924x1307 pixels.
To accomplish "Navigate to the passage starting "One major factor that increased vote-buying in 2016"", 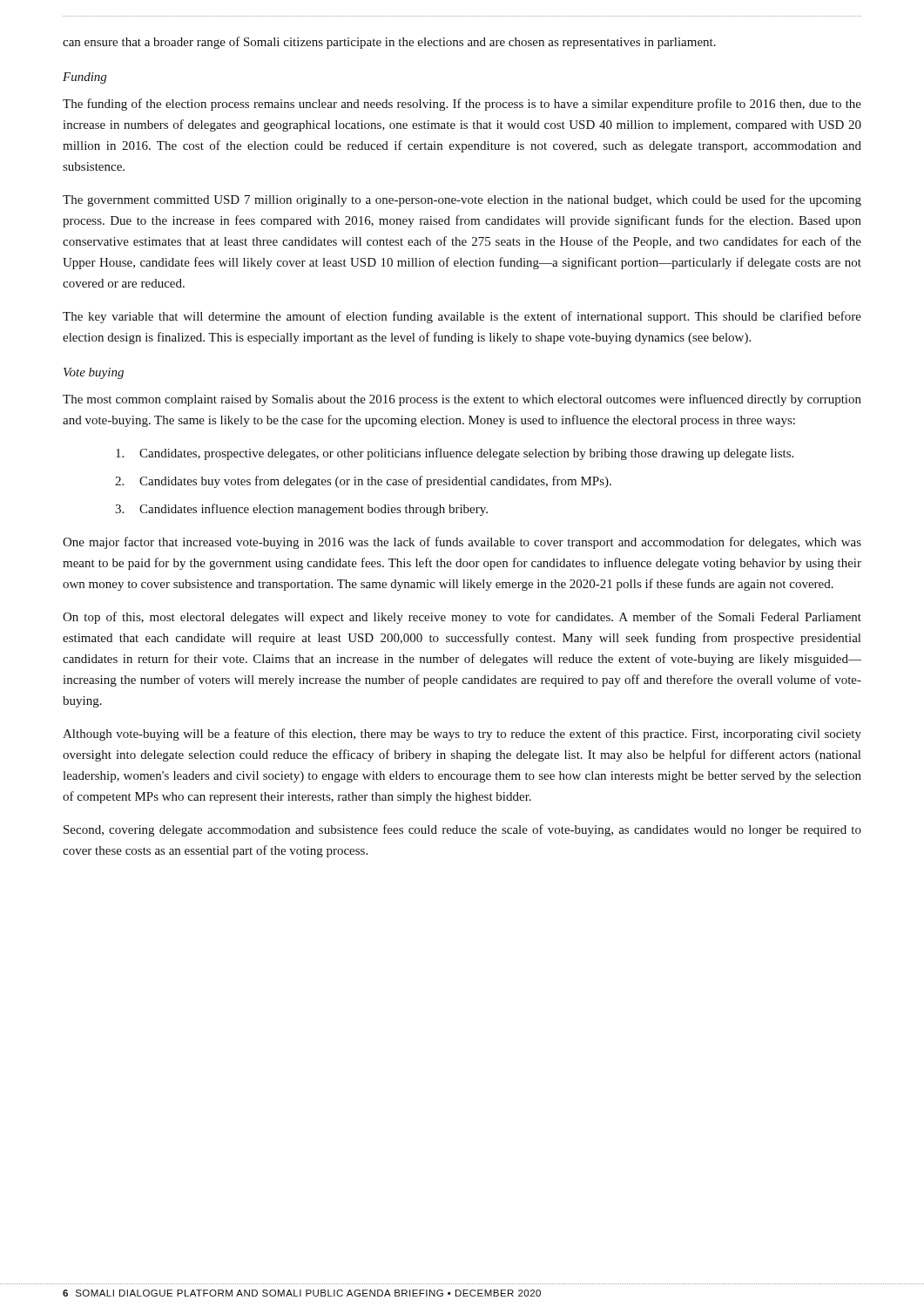I will tap(462, 563).
